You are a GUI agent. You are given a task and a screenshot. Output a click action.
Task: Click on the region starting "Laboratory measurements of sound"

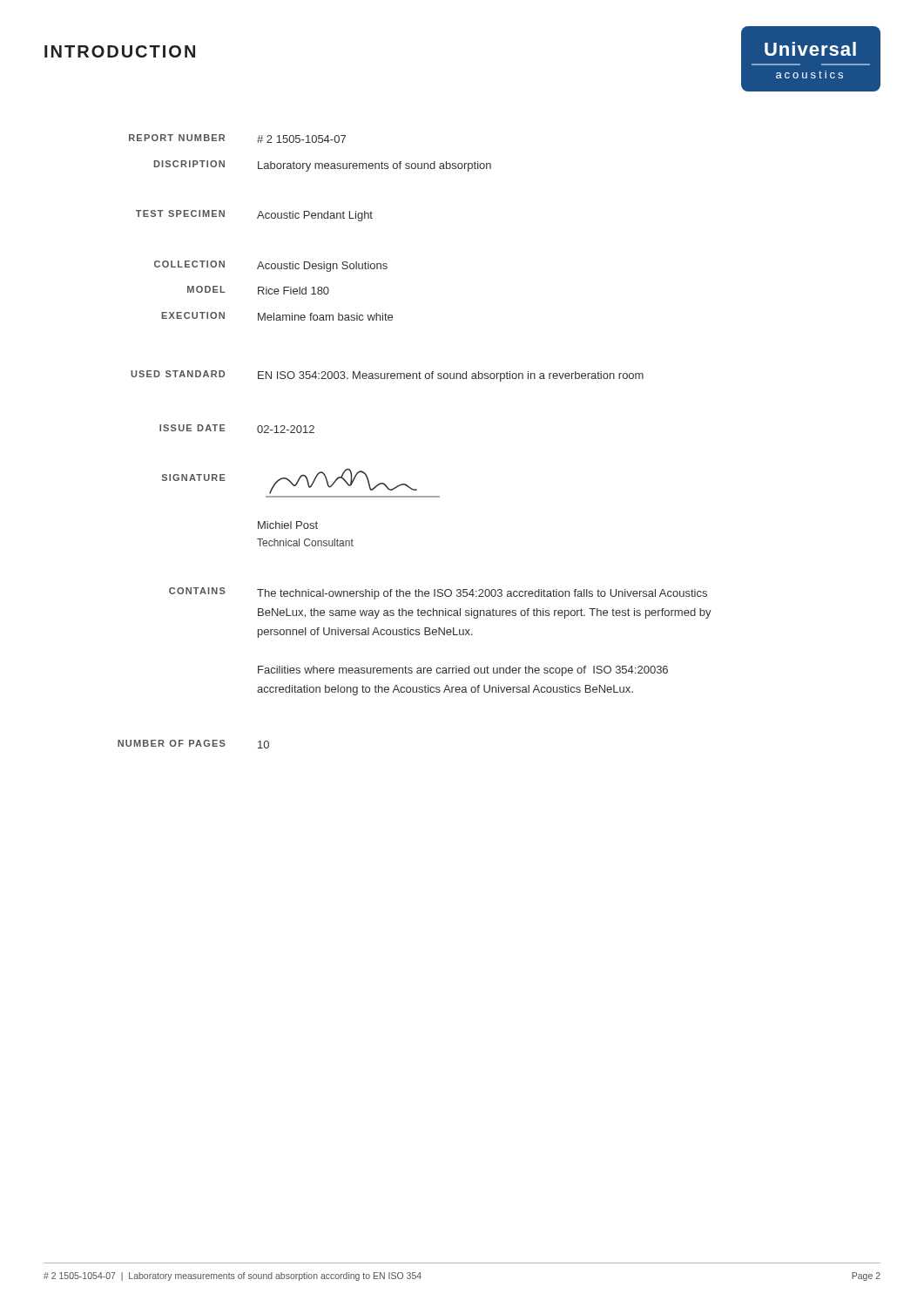tap(374, 165)
